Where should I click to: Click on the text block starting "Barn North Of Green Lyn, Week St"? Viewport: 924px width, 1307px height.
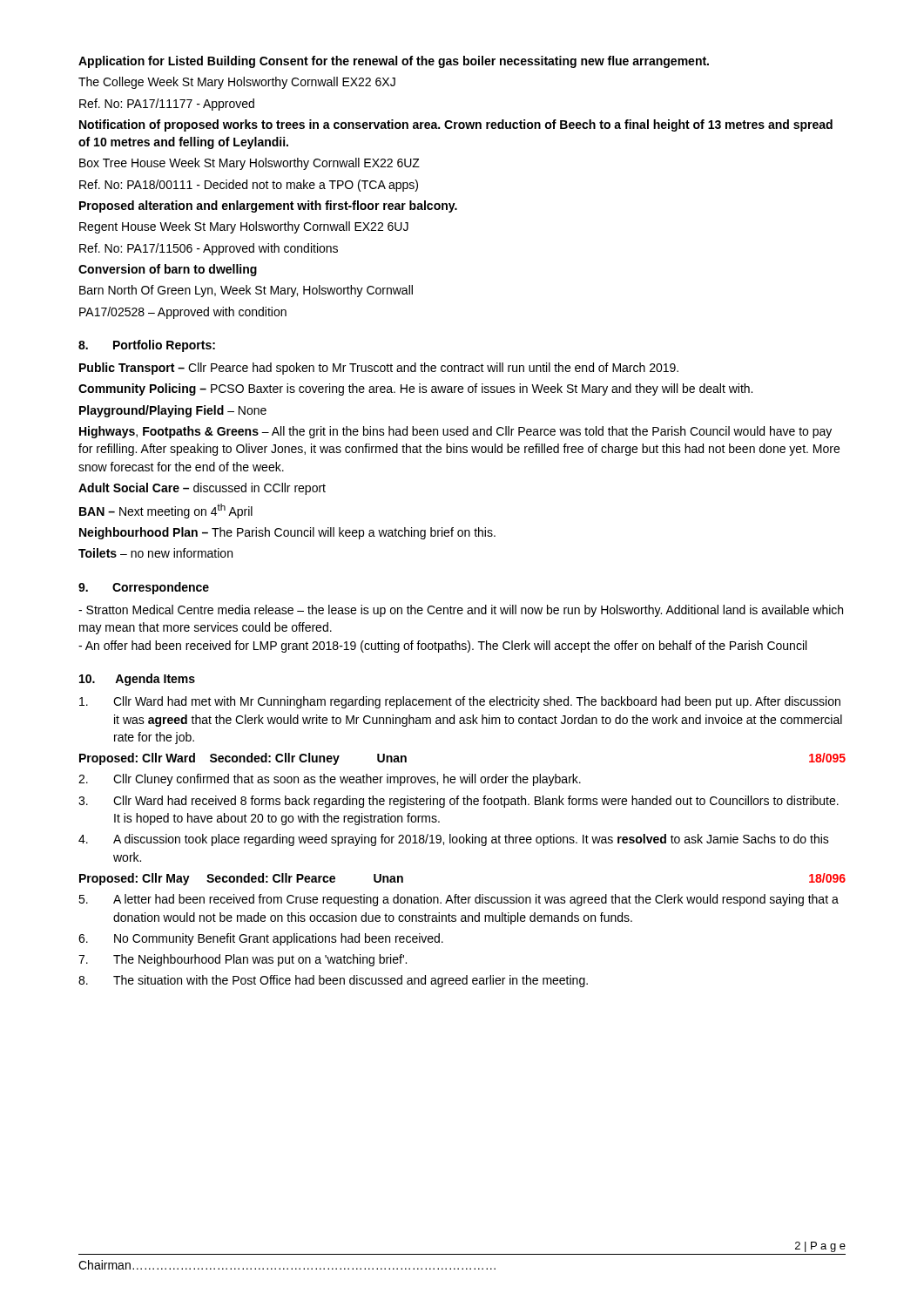coord(246,290)
